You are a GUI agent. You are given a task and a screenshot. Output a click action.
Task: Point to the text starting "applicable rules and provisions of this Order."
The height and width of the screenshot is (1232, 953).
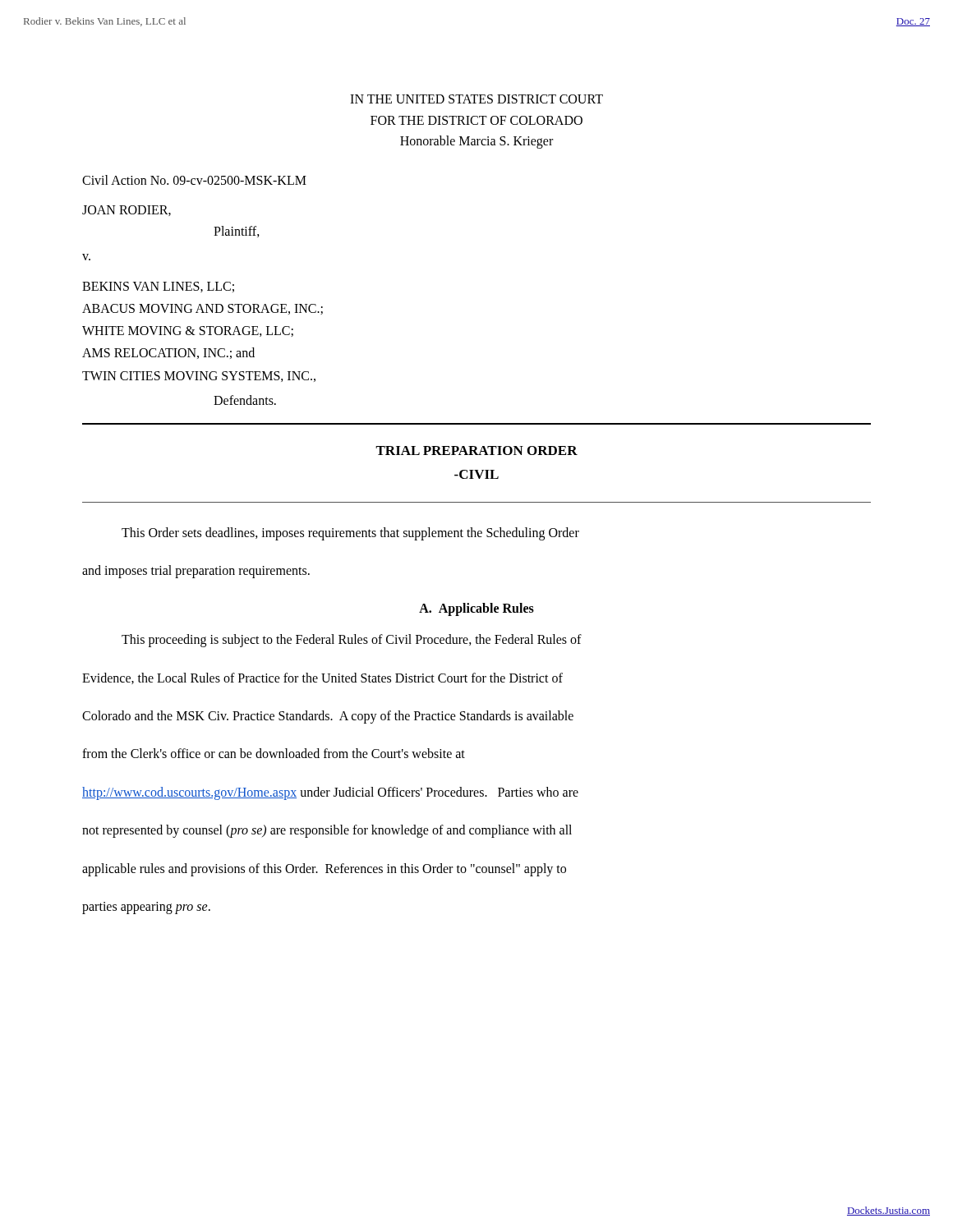324,868
